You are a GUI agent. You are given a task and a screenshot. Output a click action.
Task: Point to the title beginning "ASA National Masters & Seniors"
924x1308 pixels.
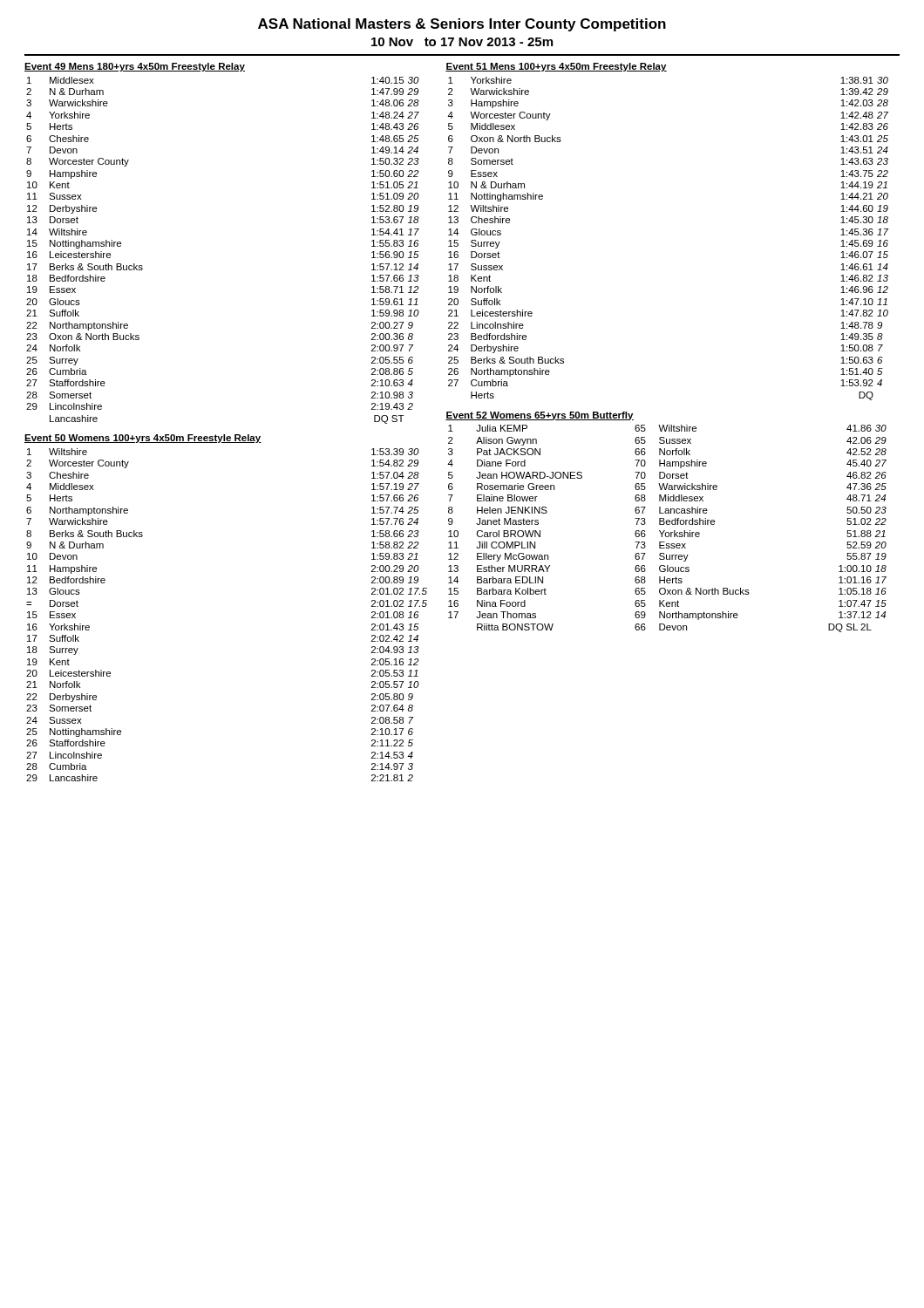point(462,24)
